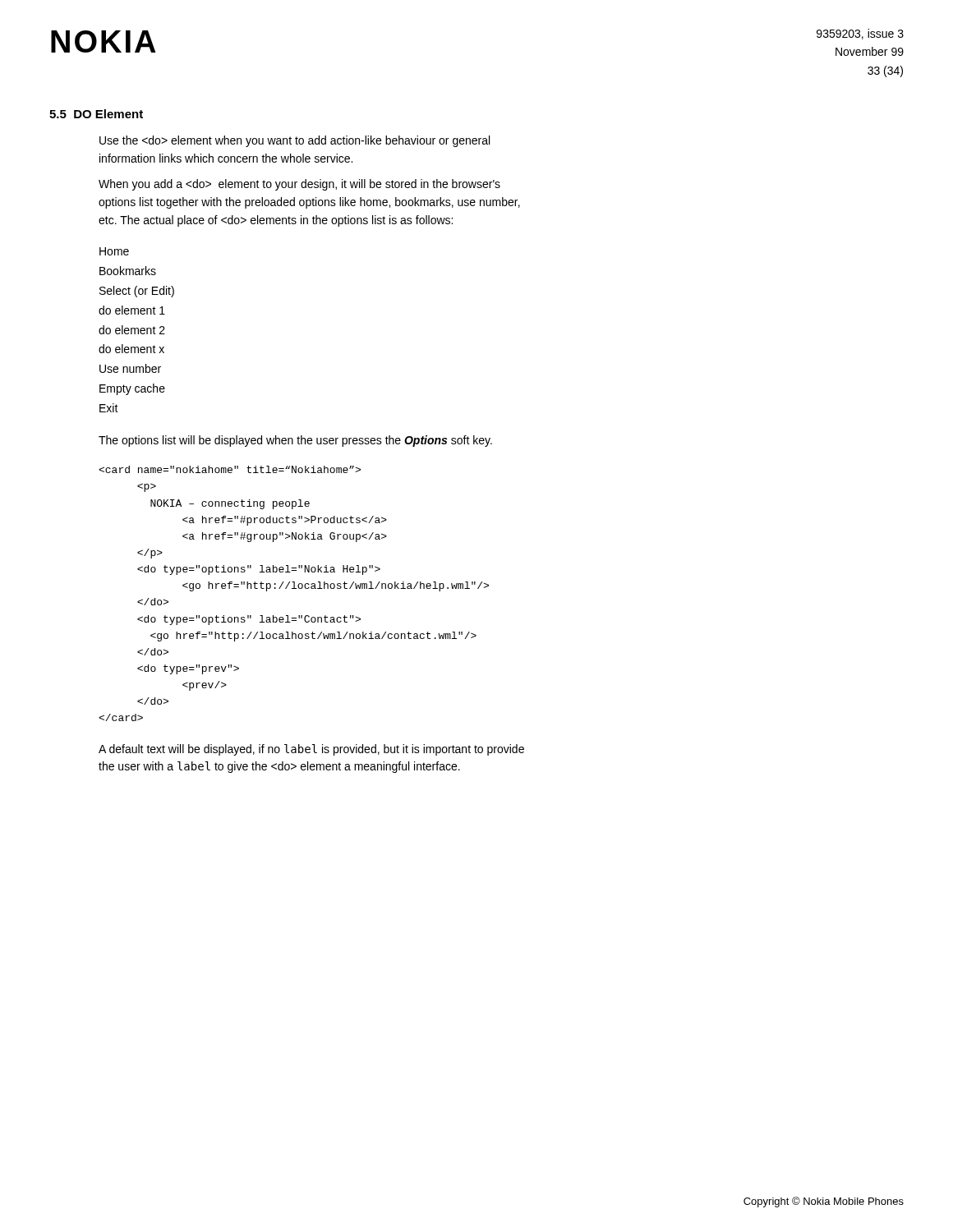Find the list item that says "Select (or Edit)"
The image size is (953, 1232).
(137, 291)
